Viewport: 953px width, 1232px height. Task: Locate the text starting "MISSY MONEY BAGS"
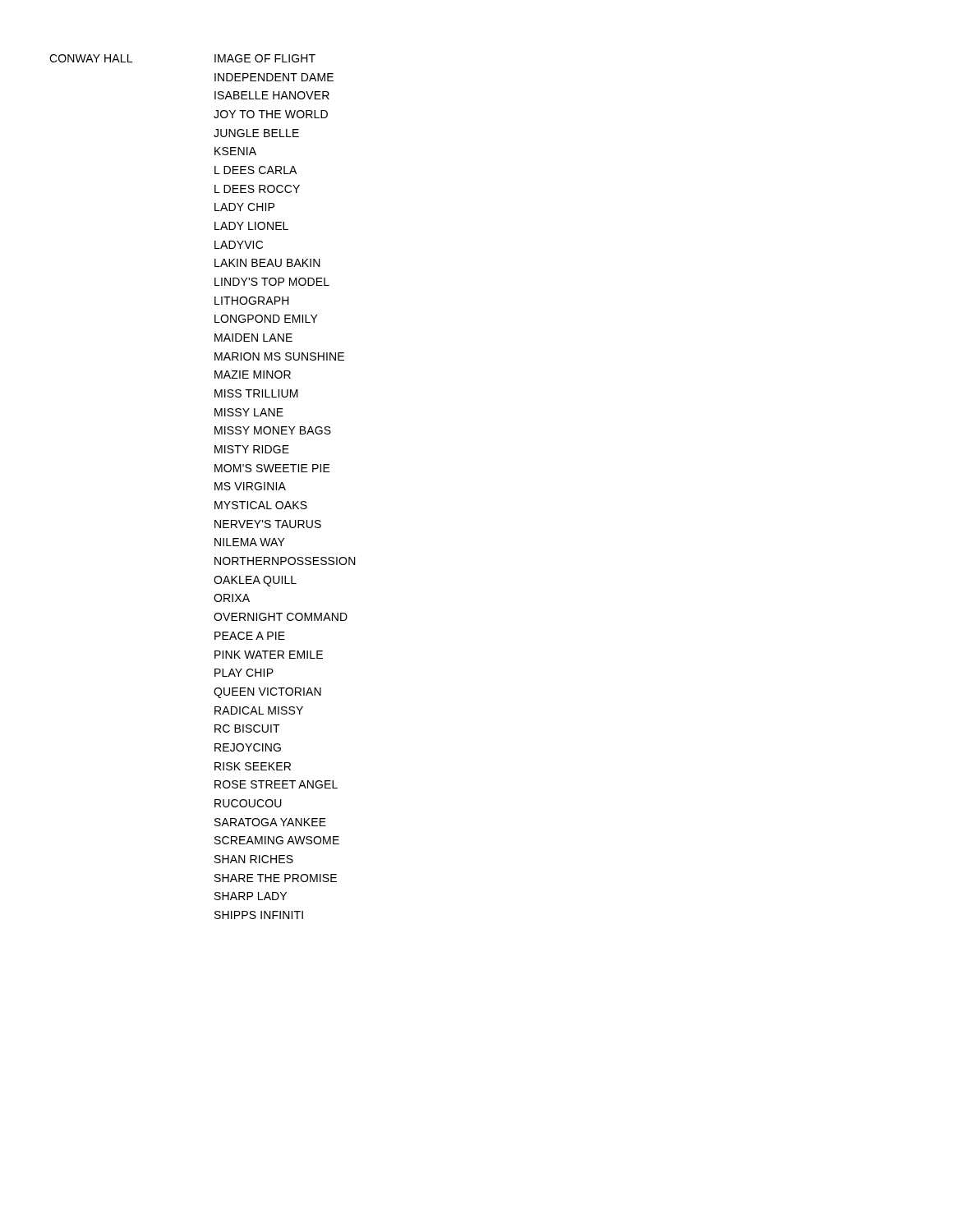(x=272, y=431)
